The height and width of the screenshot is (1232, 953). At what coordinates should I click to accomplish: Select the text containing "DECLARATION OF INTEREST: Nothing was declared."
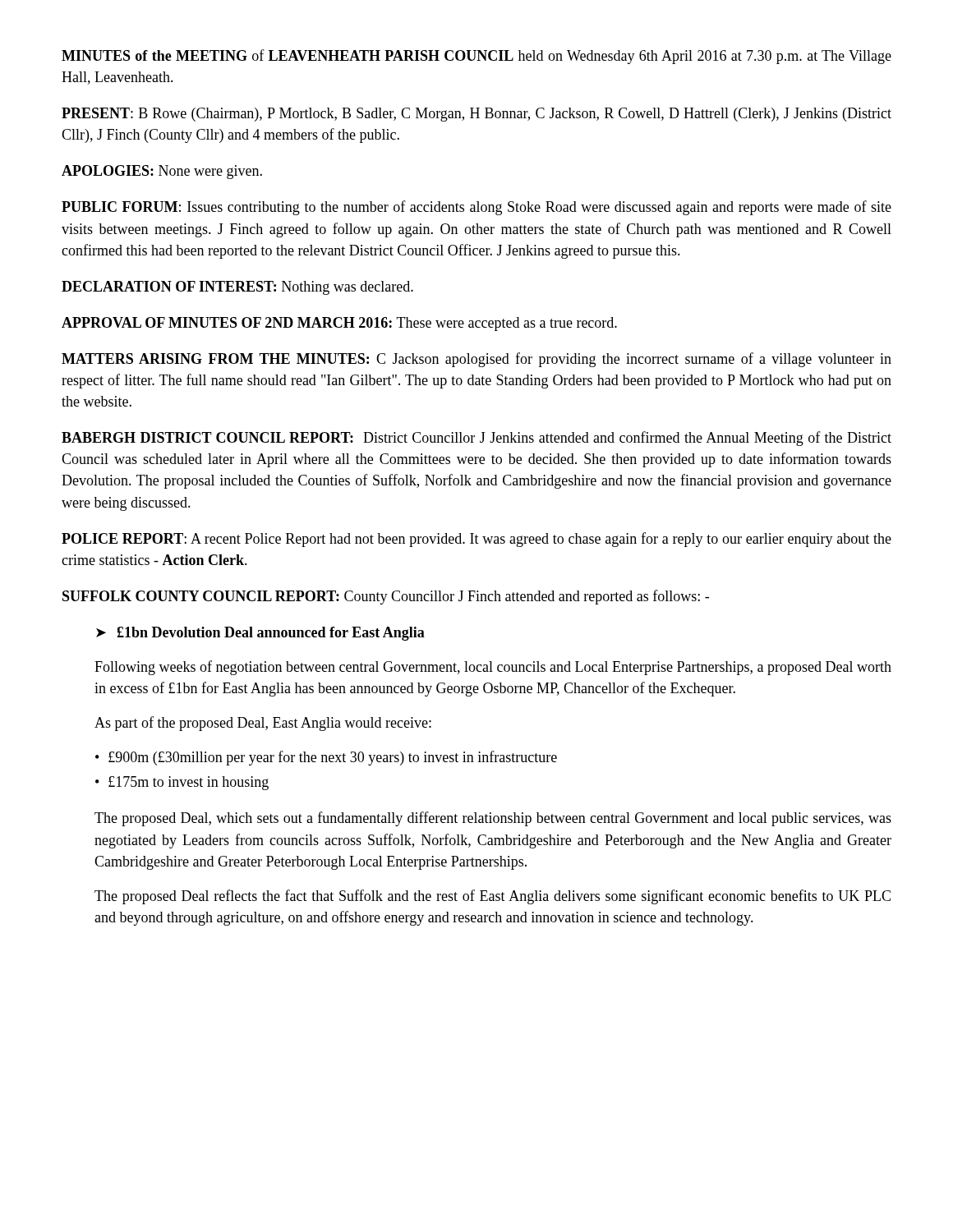coord(238,286)
